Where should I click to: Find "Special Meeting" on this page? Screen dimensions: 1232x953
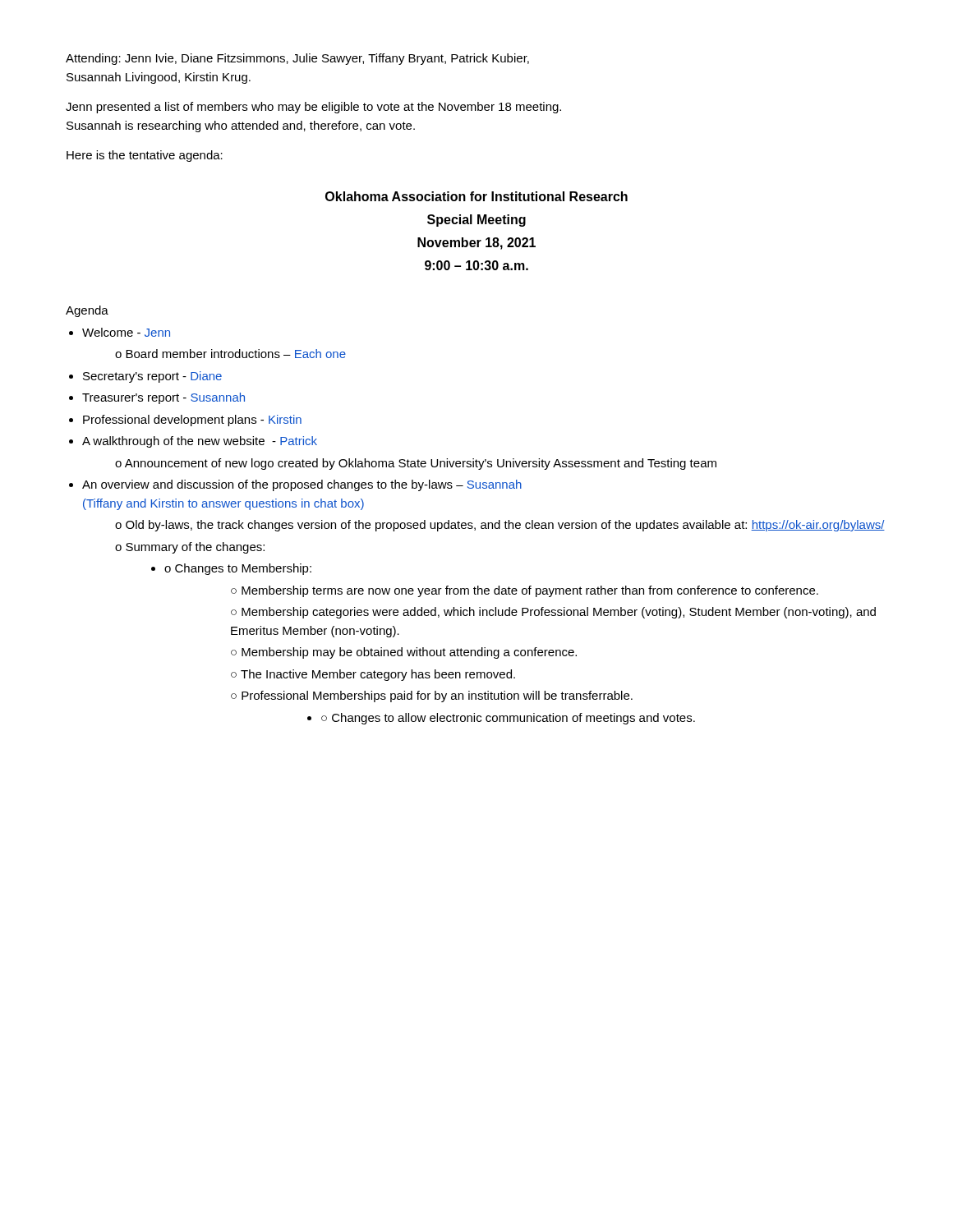tap(476, 220)
